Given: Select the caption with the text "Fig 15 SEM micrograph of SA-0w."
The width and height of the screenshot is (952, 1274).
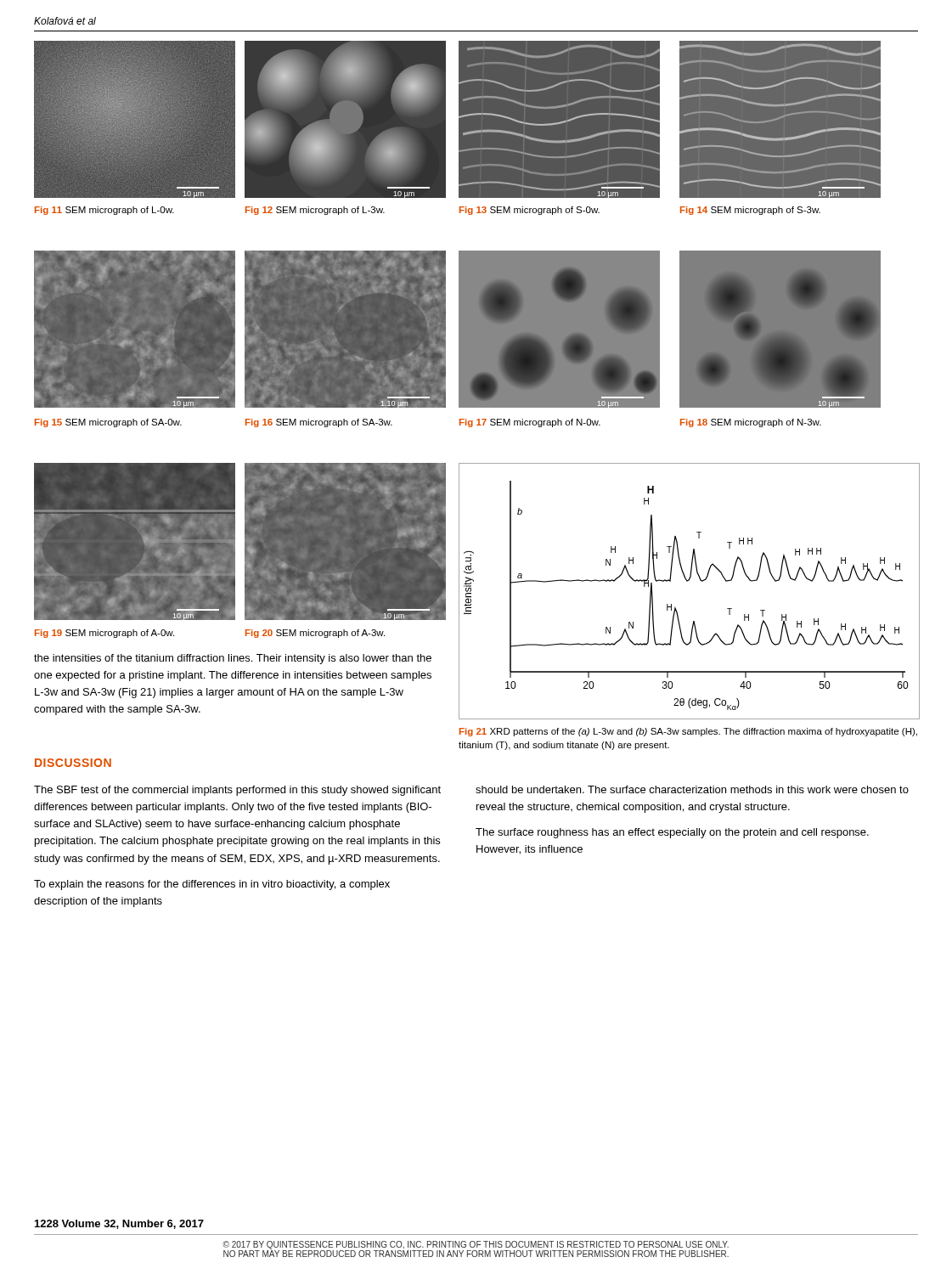Looking at the screenshot, I should [108, 422].
